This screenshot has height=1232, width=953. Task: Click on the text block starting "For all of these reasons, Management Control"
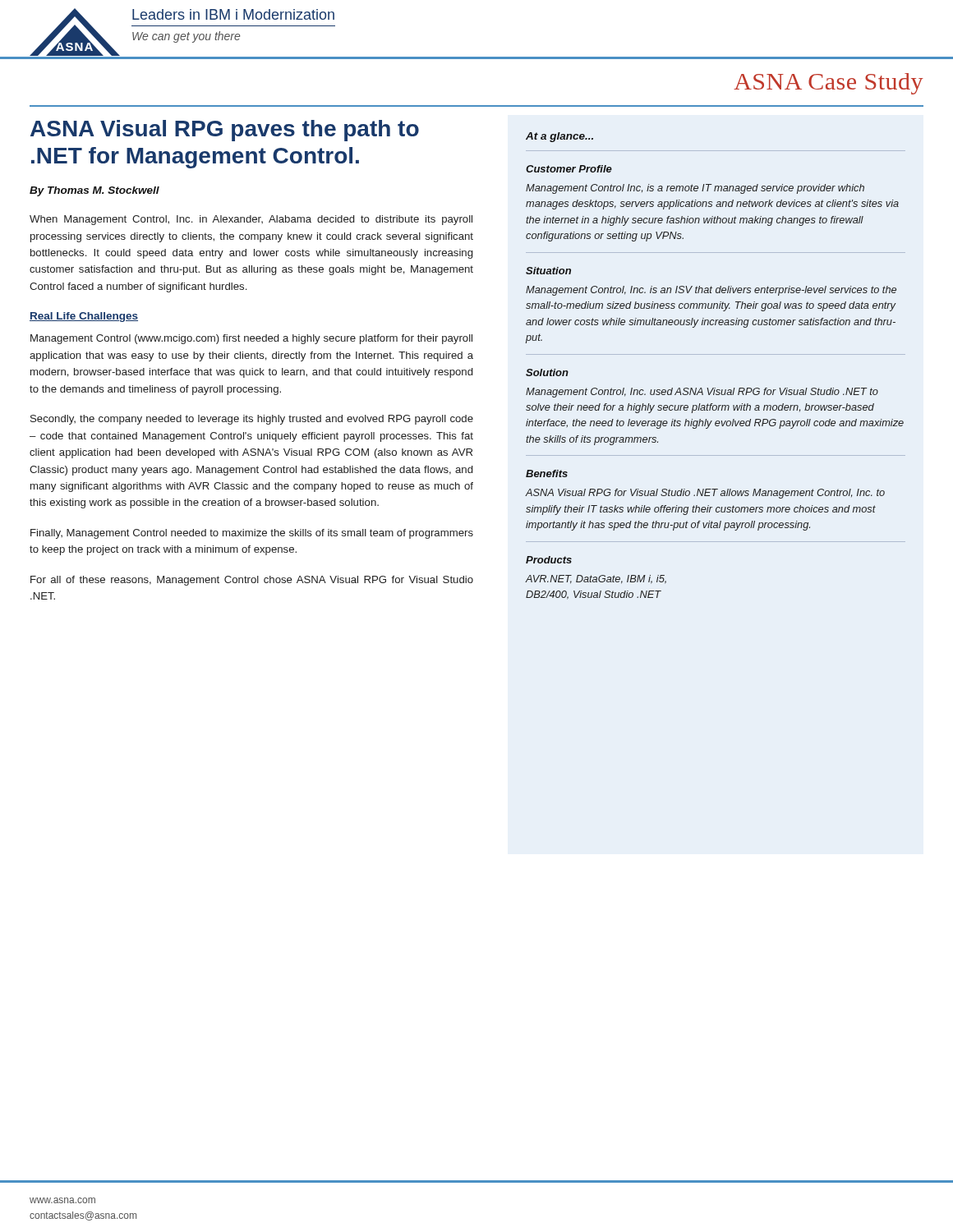click(x=251, y=588)
